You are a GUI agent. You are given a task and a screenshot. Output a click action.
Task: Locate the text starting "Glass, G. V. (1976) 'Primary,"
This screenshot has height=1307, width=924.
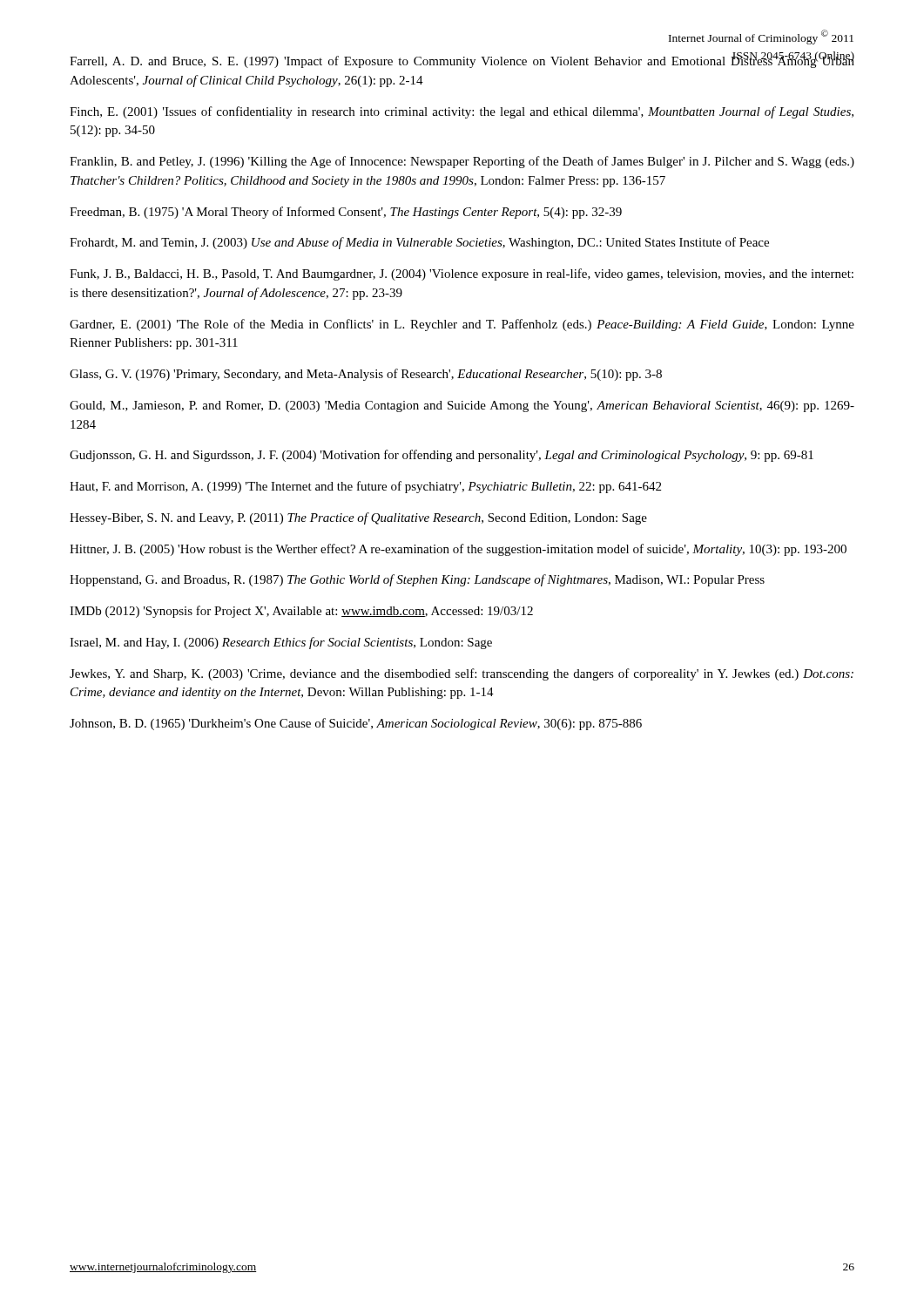366,374
